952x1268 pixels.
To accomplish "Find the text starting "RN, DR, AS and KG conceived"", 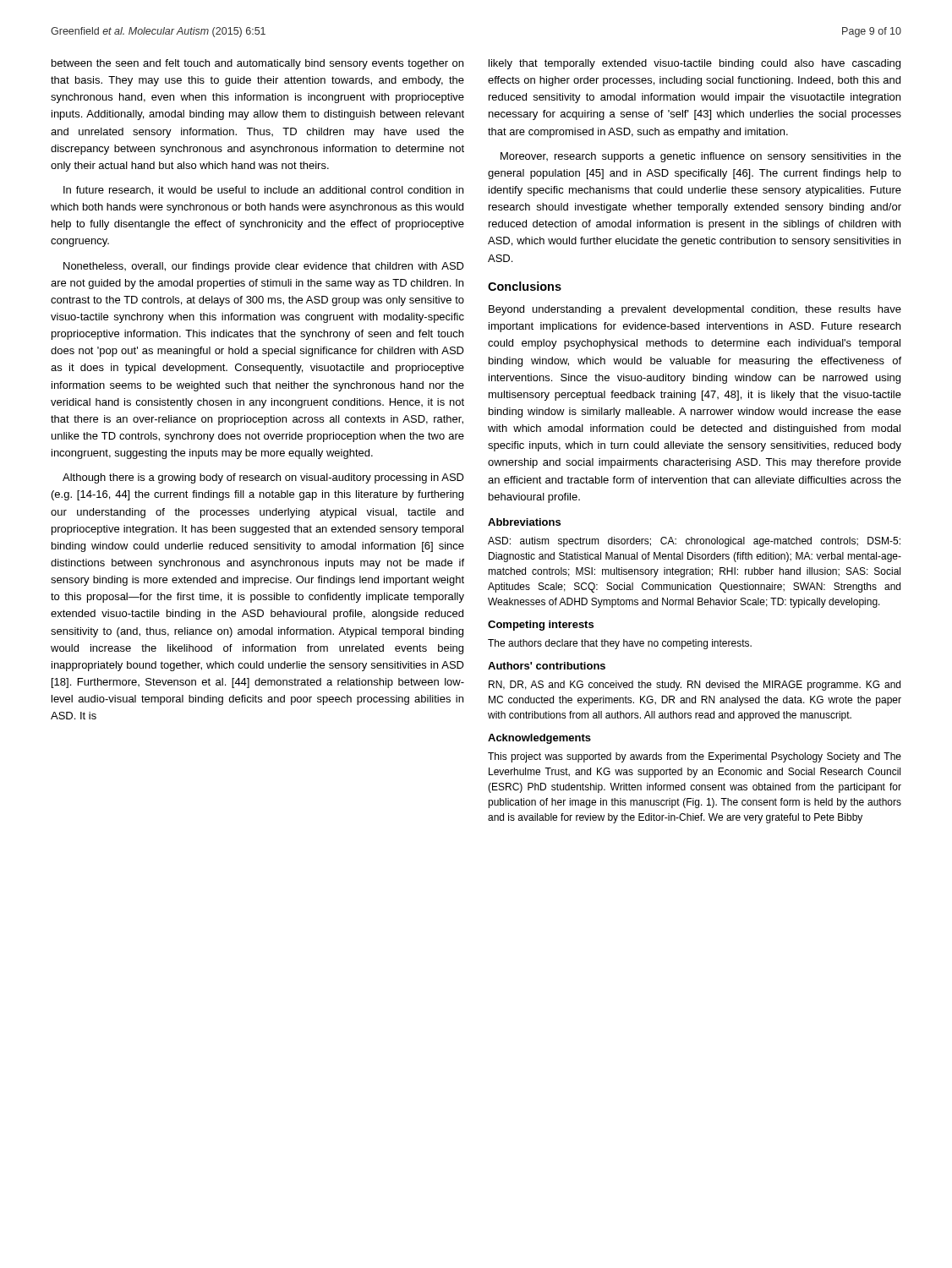I will [x=695, y=700].
